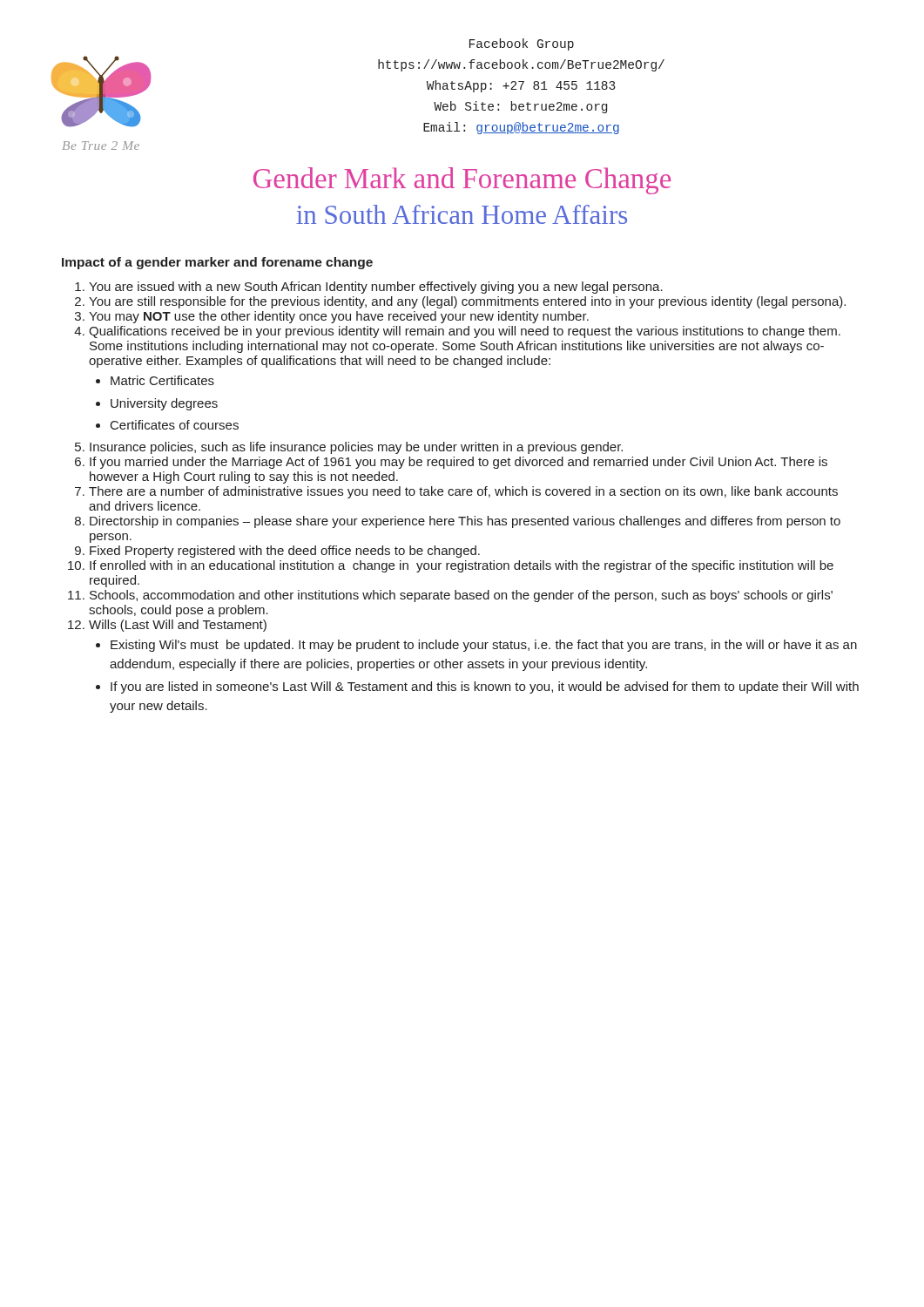Viewport: 924px width, 1307px height.
Task: Point to the block beginning "There are a number of administrative issues"
Action: 476,498
